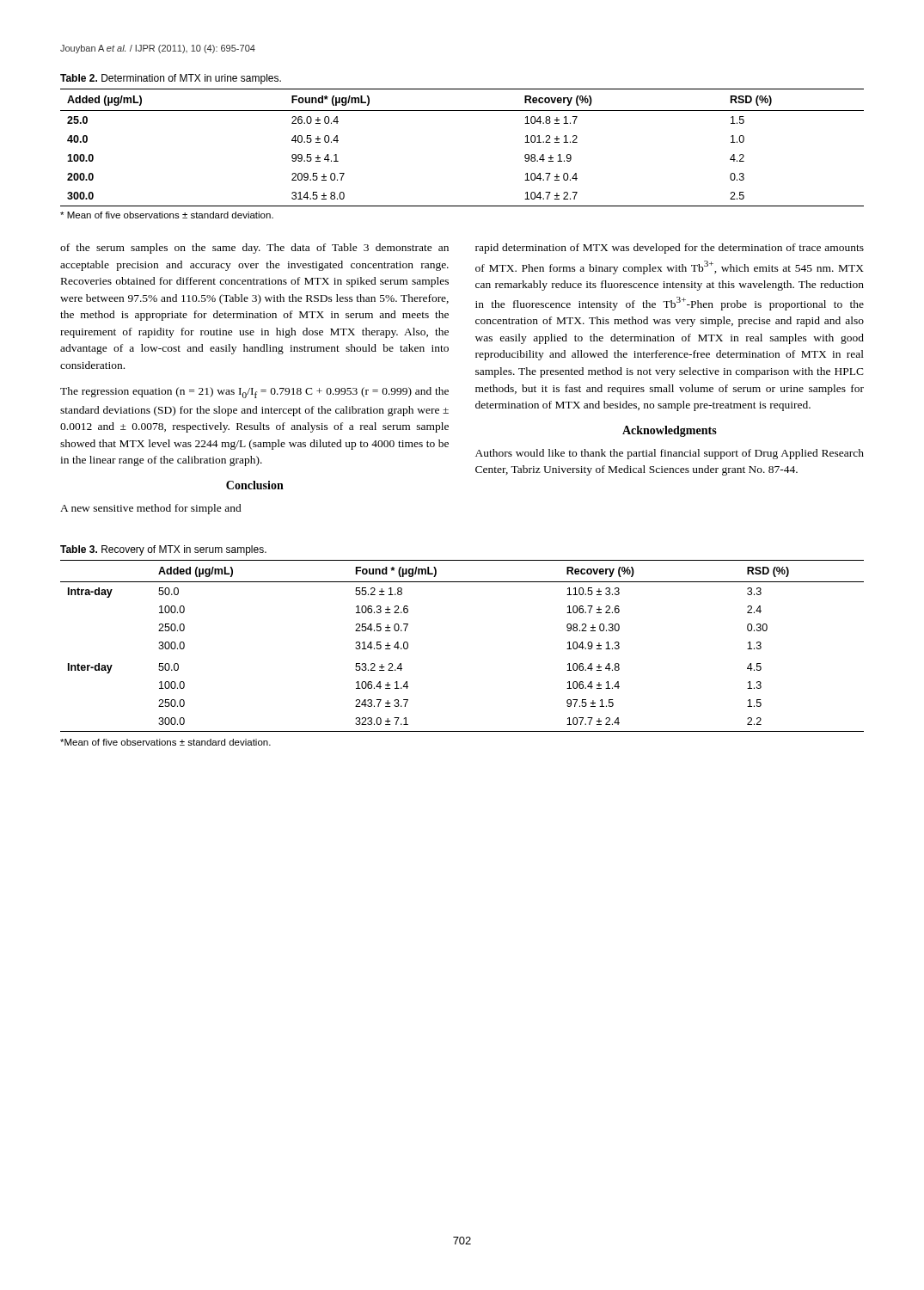The height and width of the screenshot is (1290, 924).
Task: Click on the text that reads "A new sensitive method for simple and"
Action: pyautogui.click(x=151, y=509)
